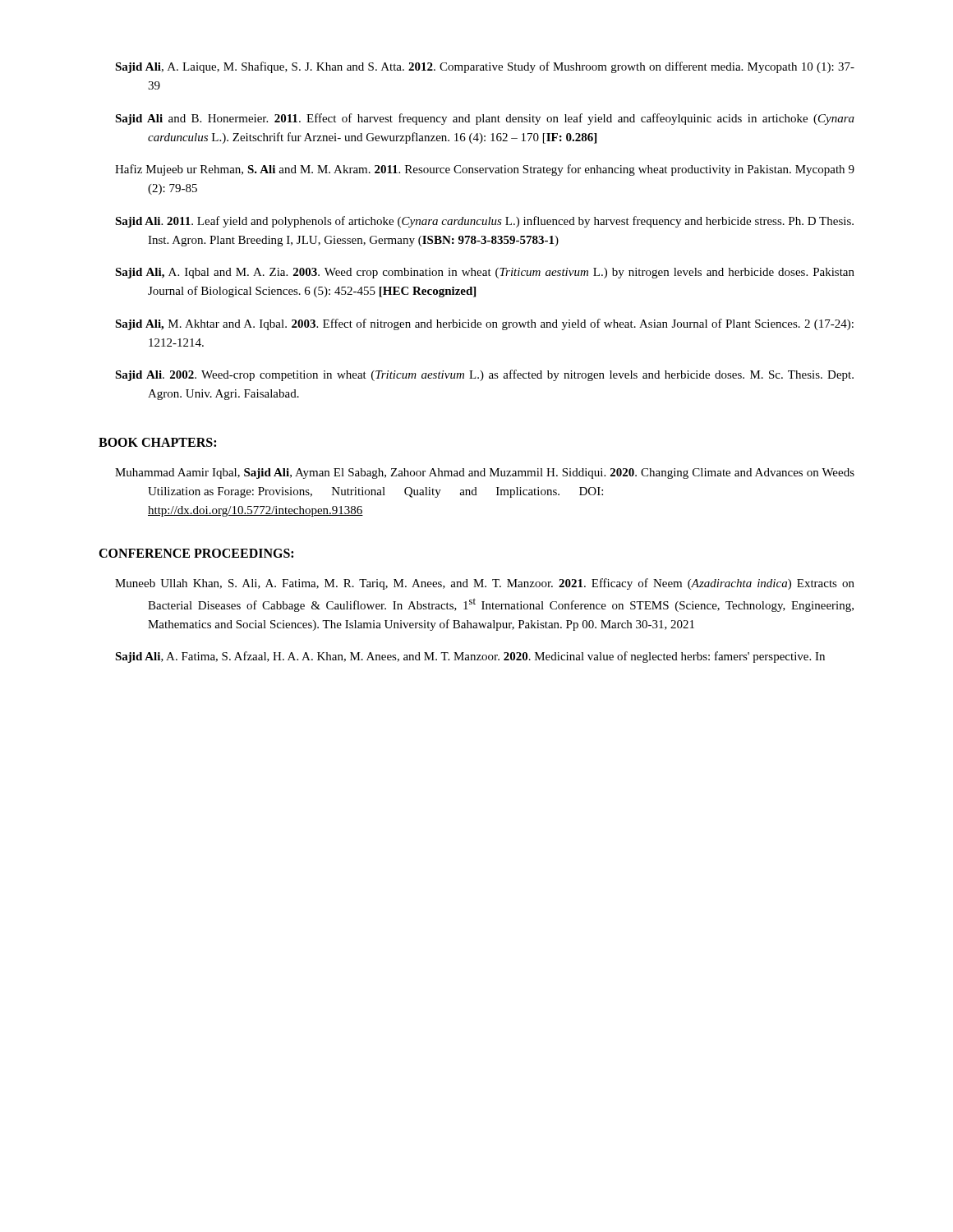Locate the section header with the text "BOOK CHAPTERS:"
The width and height of the screenshot is (953, 1232).
[x=158, y=442]
